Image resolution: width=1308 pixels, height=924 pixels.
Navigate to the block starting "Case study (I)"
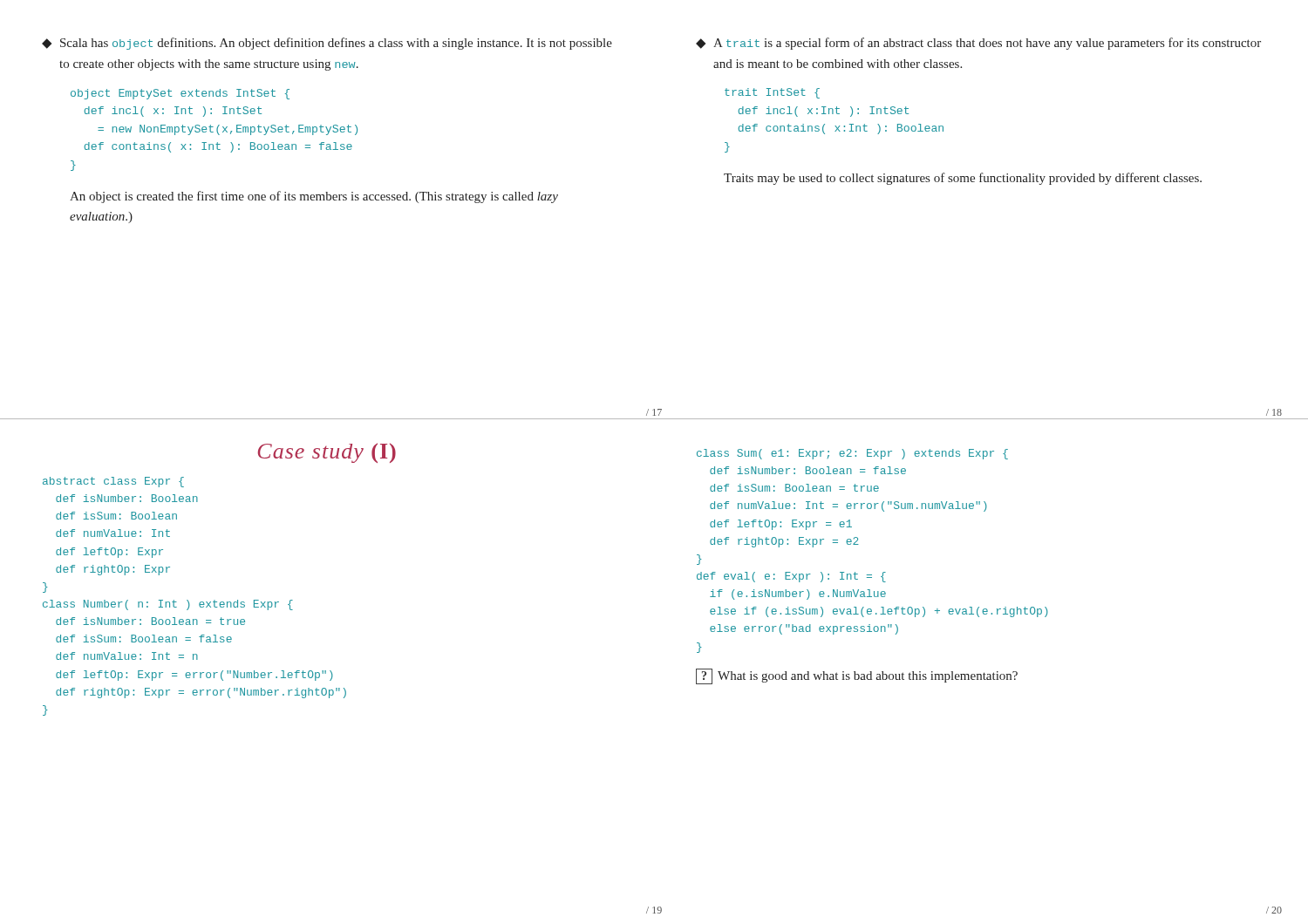327,451
